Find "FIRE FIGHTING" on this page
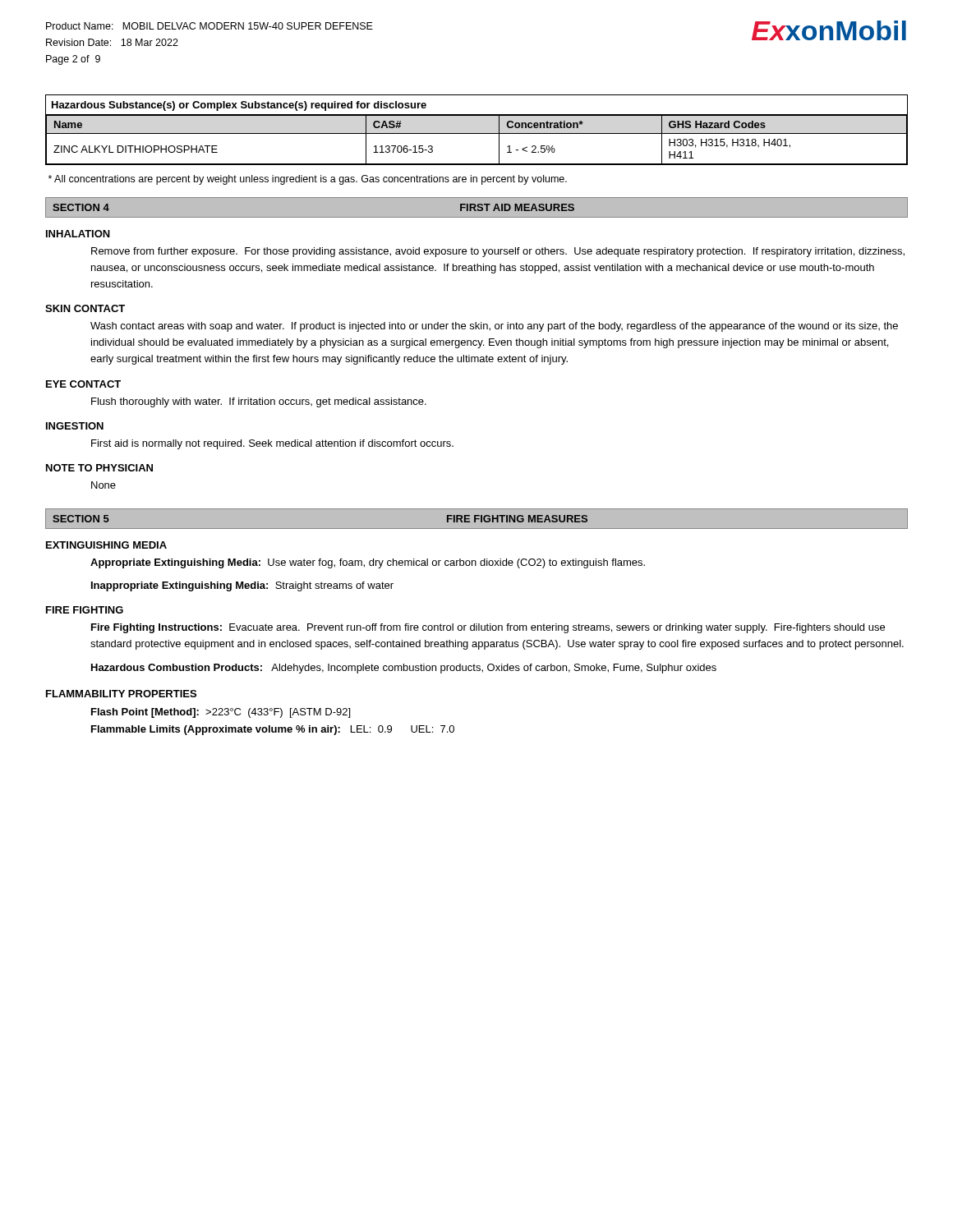Image resolution: width=953 pixels, height=1232 pixels. tap(84, 610)
